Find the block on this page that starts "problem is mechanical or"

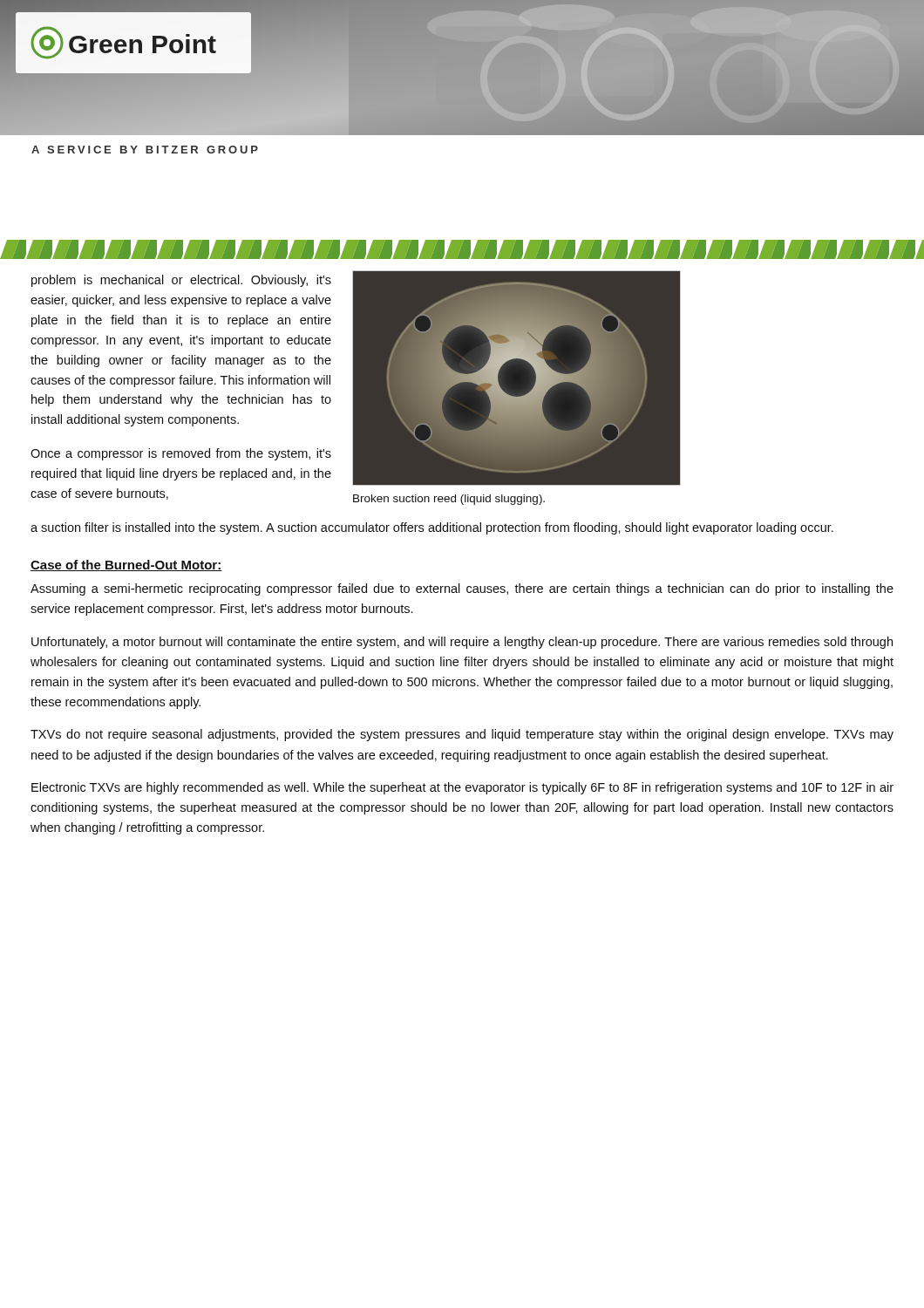point(181,350)
